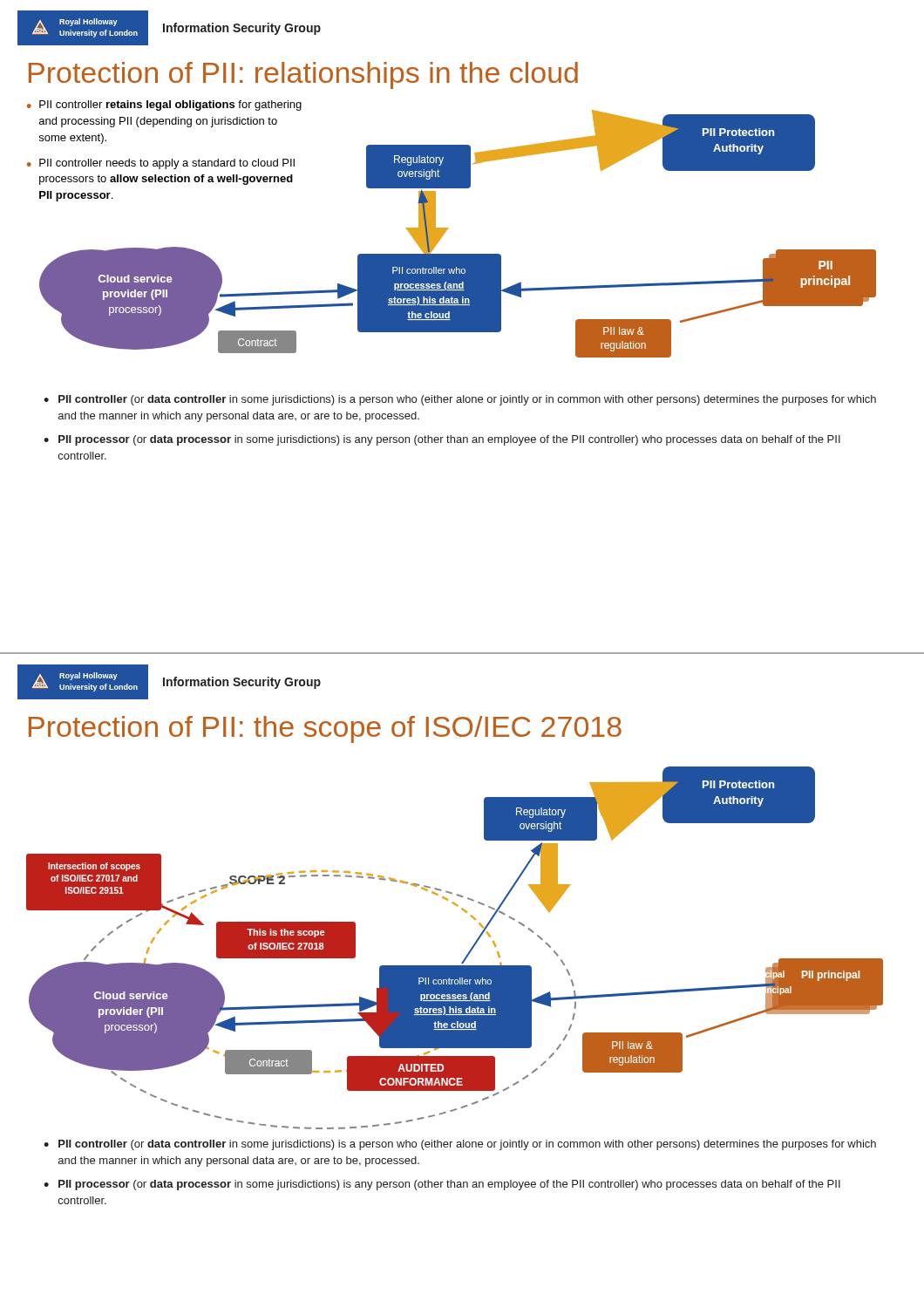Click on the list item with the text "• PII controller retains legal obligations"
The image size is (924, 1308).
166,121
